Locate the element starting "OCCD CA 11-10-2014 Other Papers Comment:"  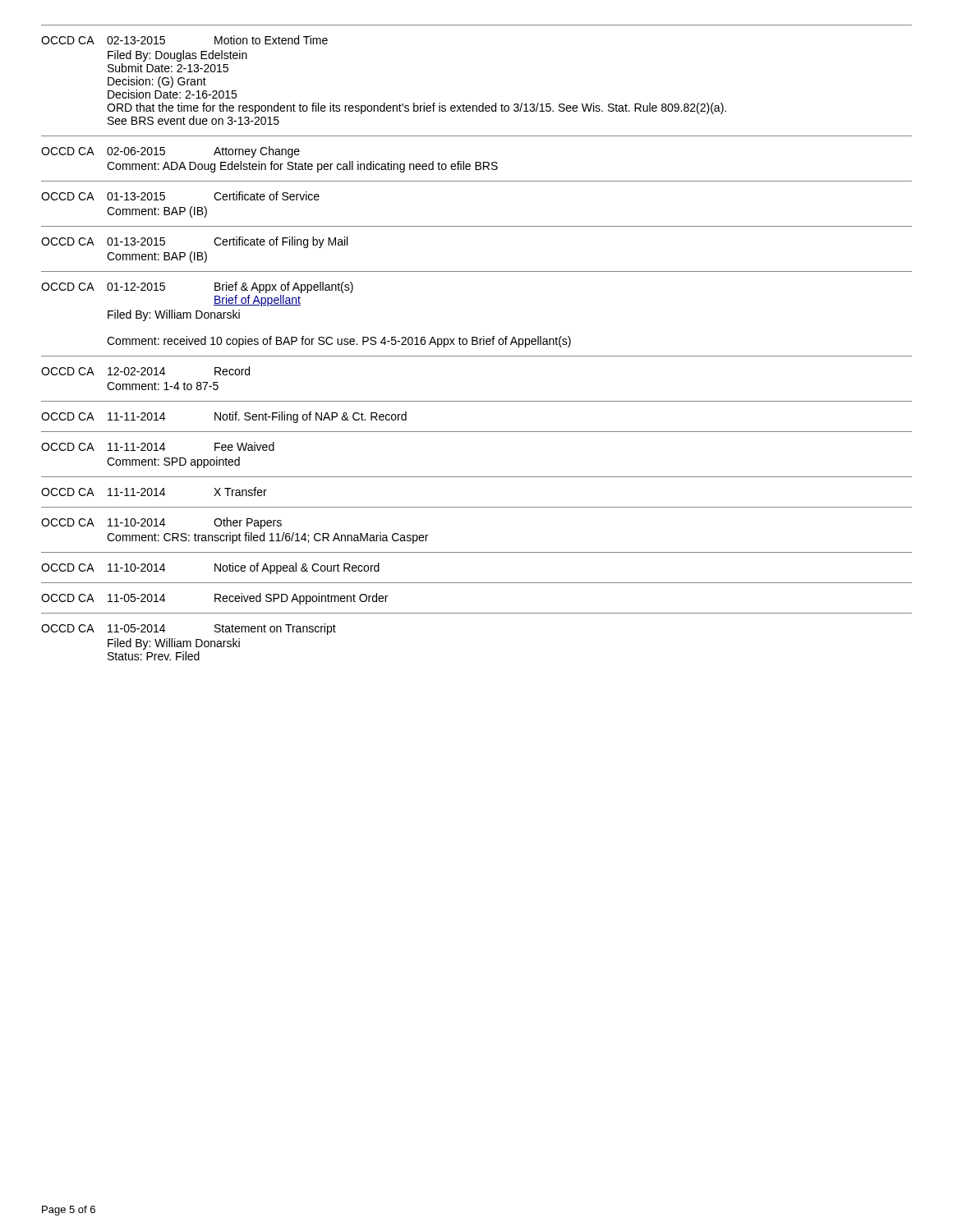161,523
